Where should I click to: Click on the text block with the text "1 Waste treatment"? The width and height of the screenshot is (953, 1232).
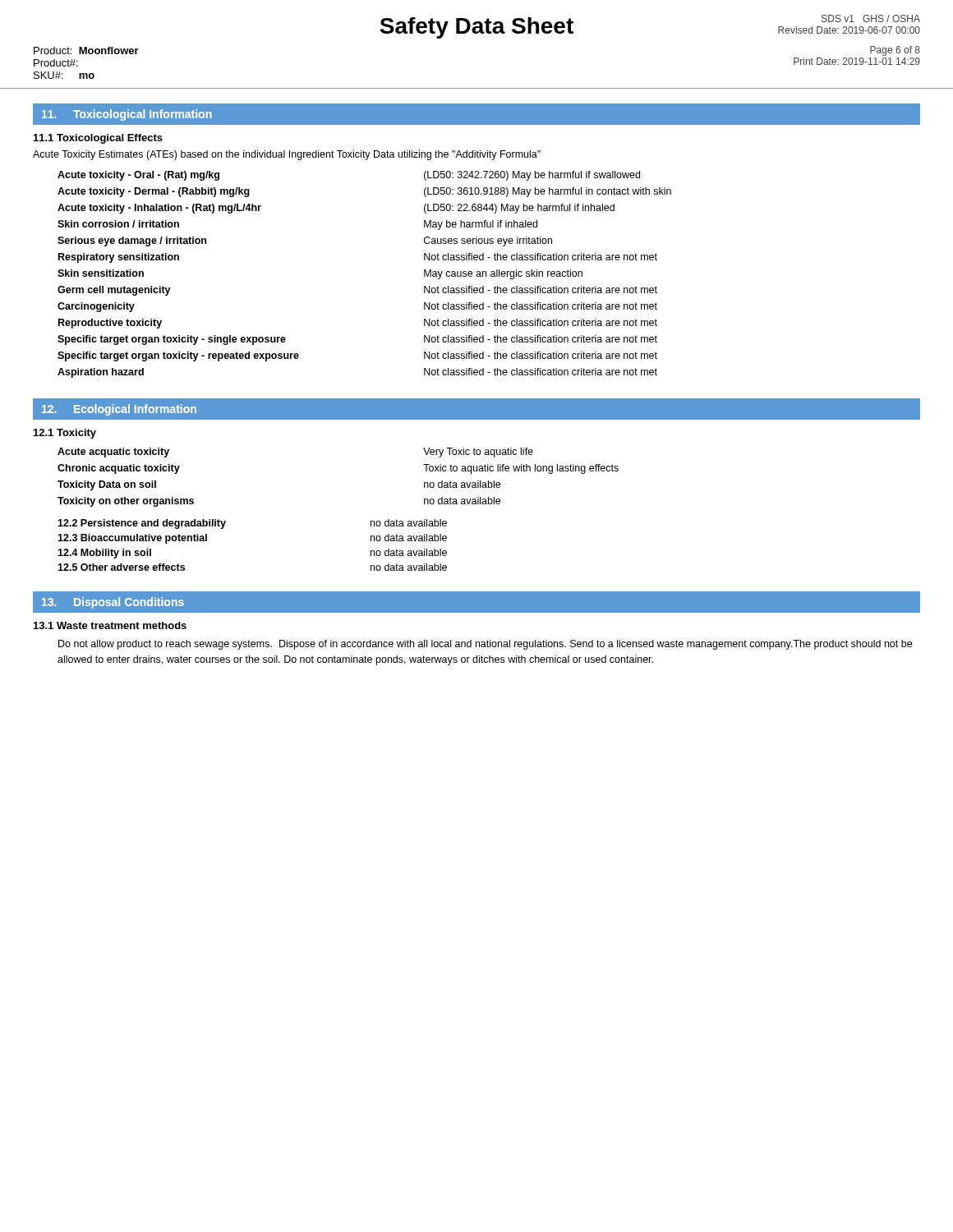click(110, 625)
